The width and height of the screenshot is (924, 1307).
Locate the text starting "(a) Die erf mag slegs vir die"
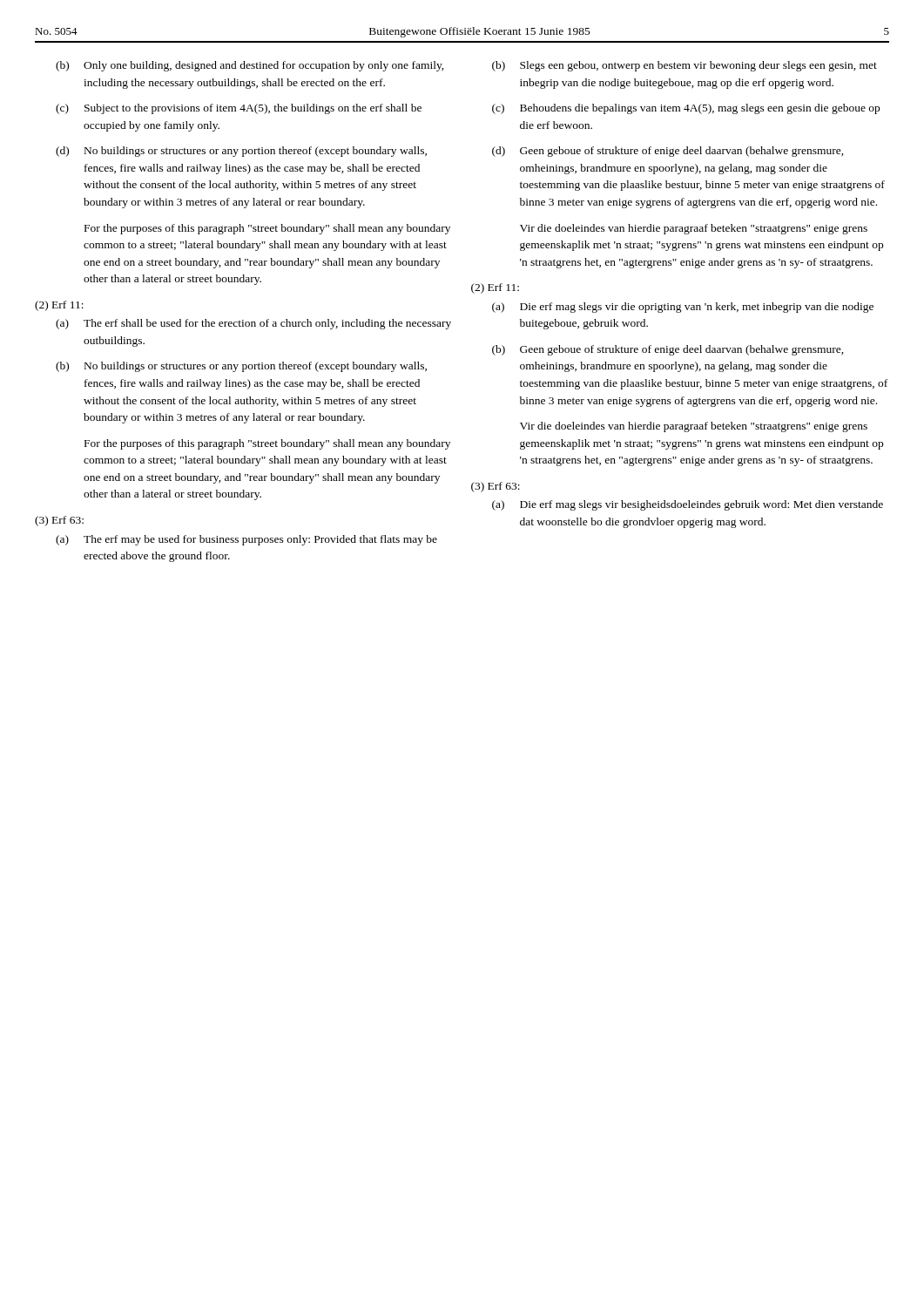(690, 315)
